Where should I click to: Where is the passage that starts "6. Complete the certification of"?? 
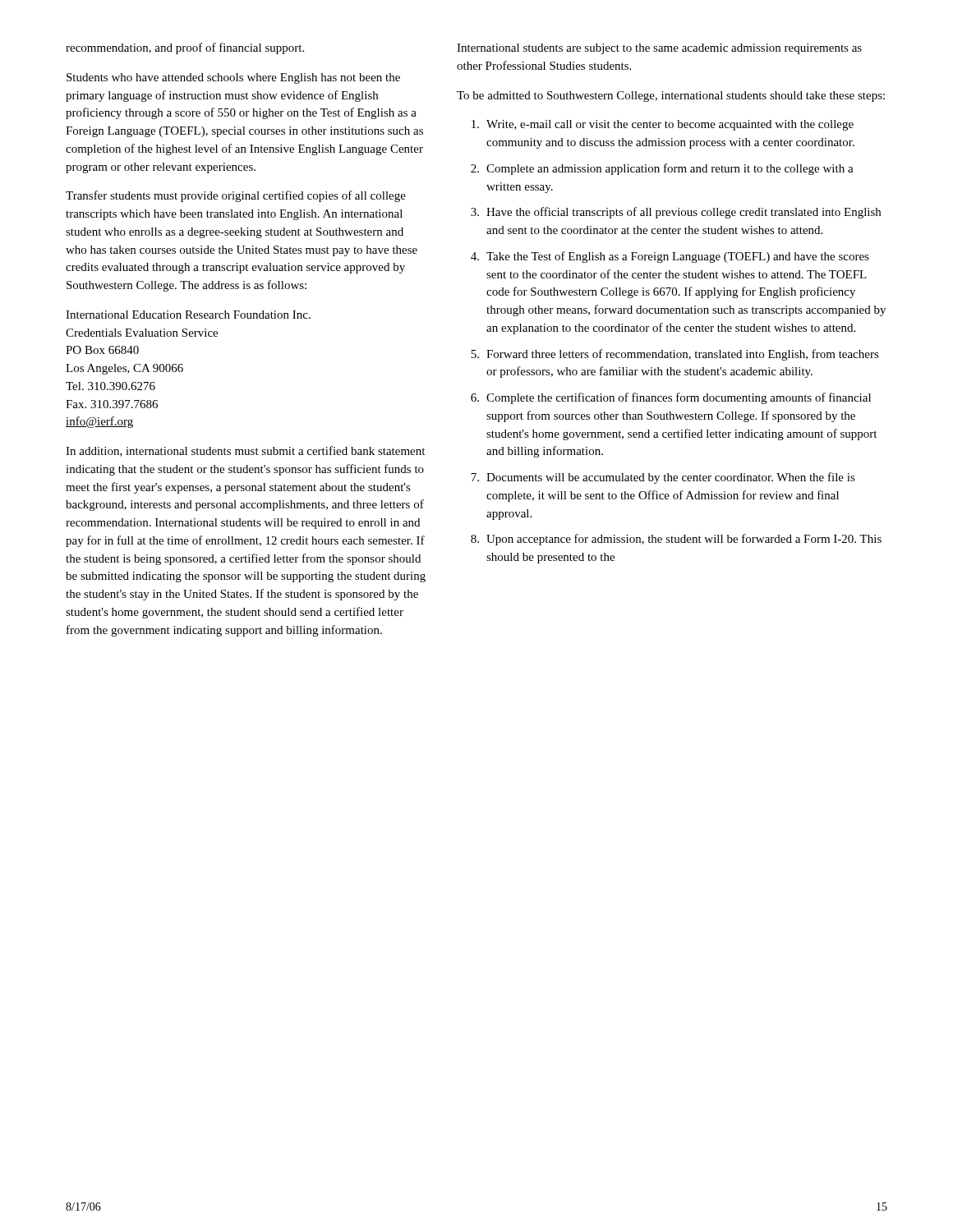pyautogui.click(x=672, y=425)
